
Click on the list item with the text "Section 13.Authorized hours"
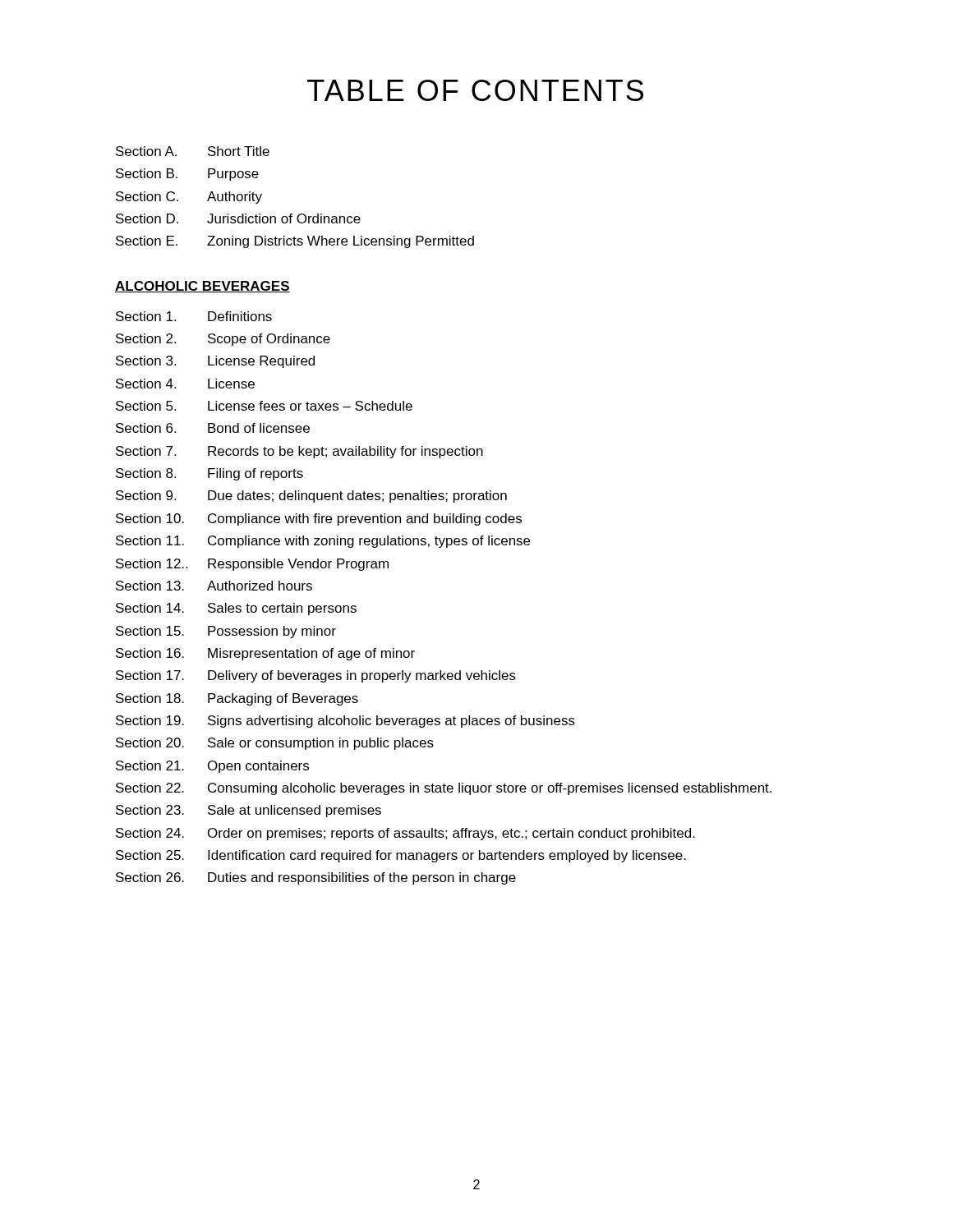(214, 586)
